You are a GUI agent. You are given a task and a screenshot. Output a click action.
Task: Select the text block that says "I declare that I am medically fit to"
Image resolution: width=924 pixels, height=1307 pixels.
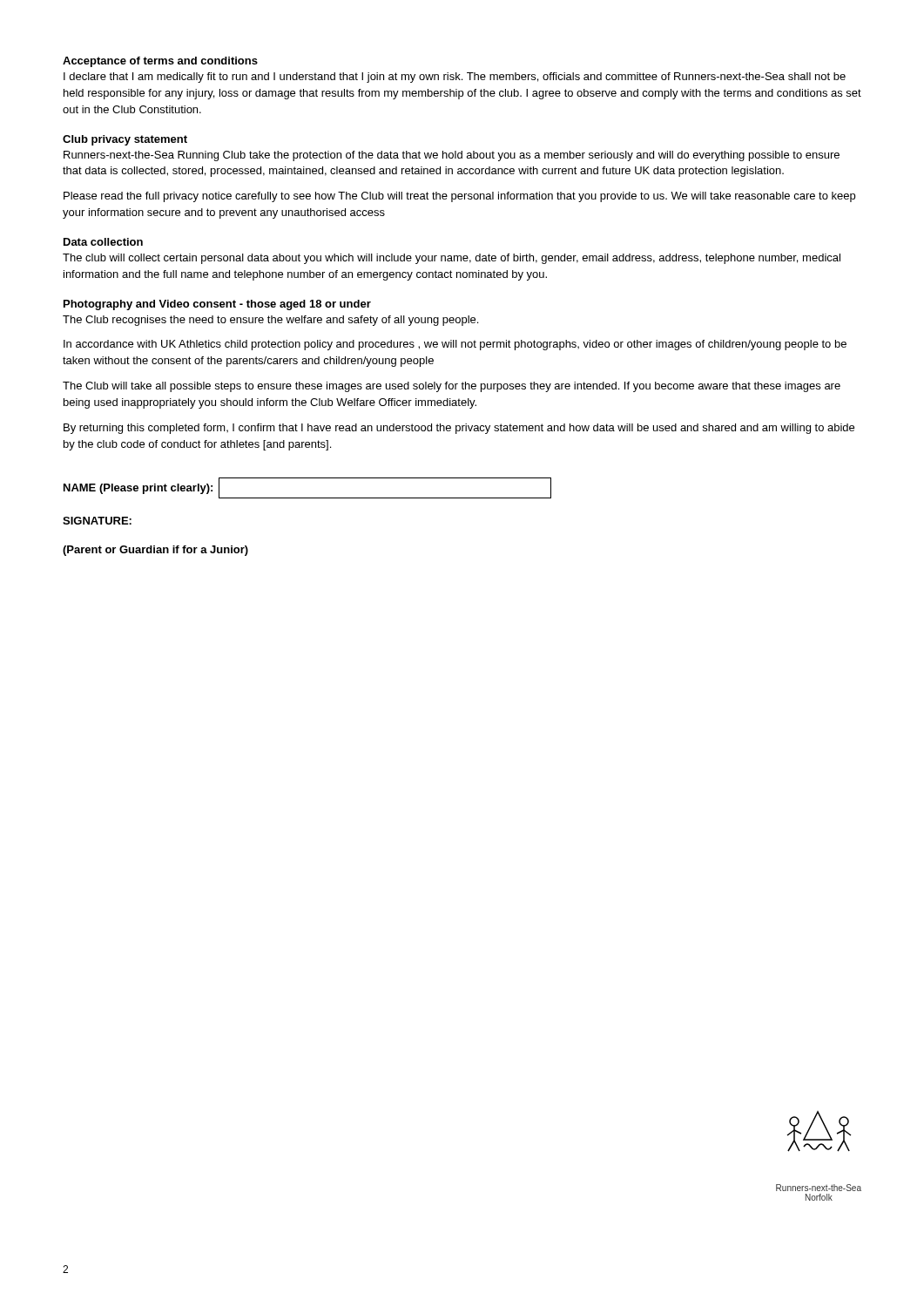click(x=462, y=93)
